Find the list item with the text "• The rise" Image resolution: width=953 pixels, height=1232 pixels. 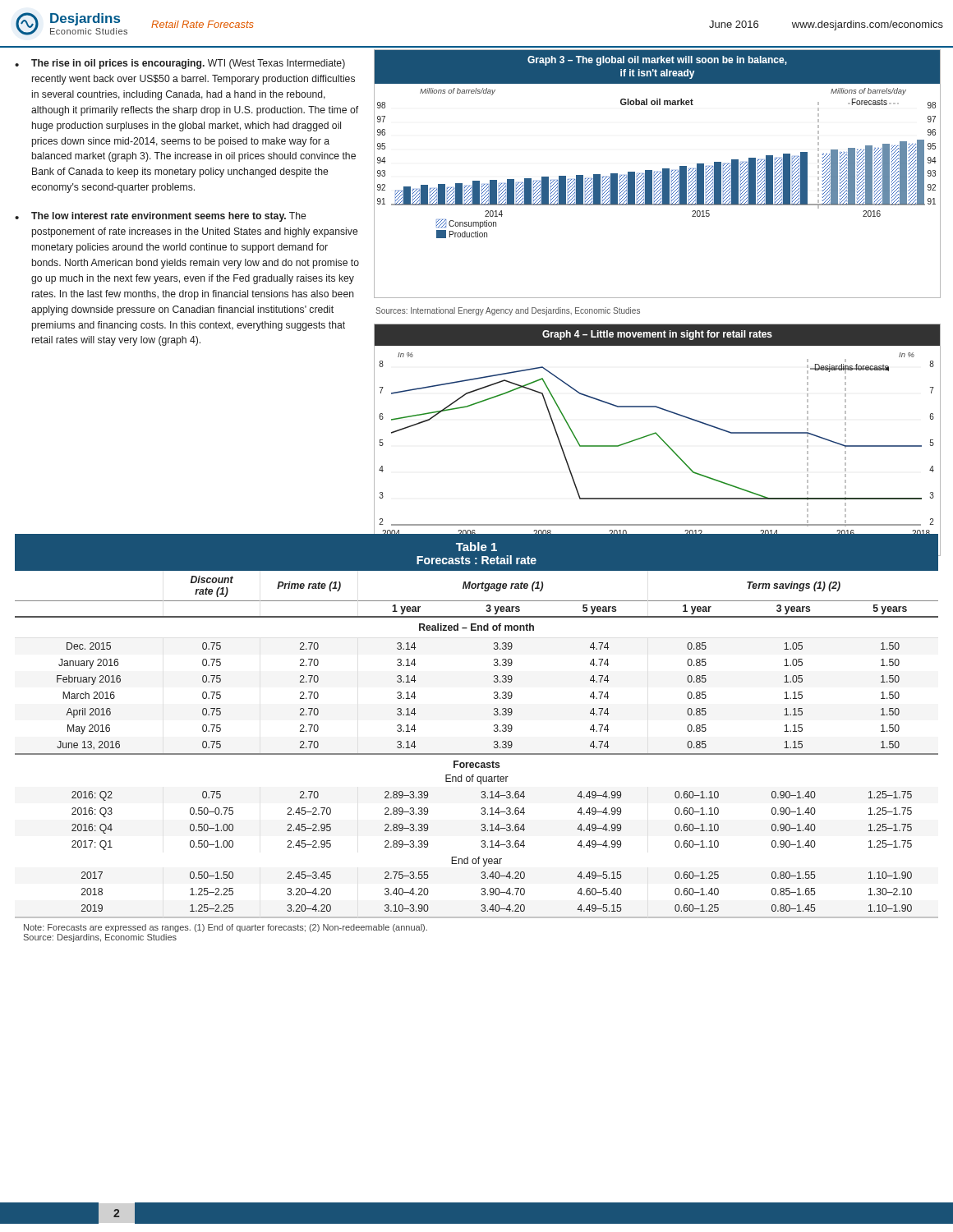click(187, 126)
